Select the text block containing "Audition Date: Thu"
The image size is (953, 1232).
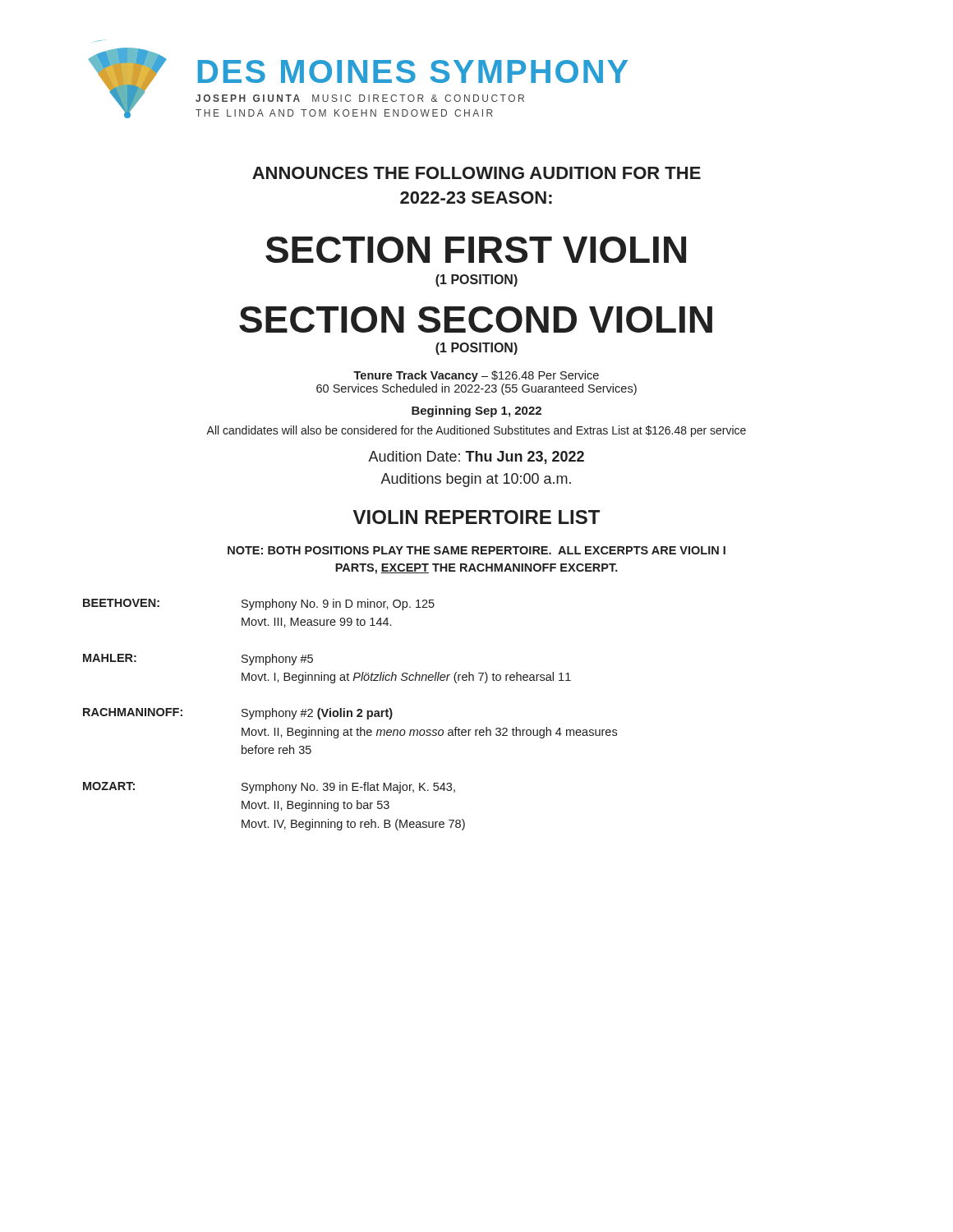point(476,457)
